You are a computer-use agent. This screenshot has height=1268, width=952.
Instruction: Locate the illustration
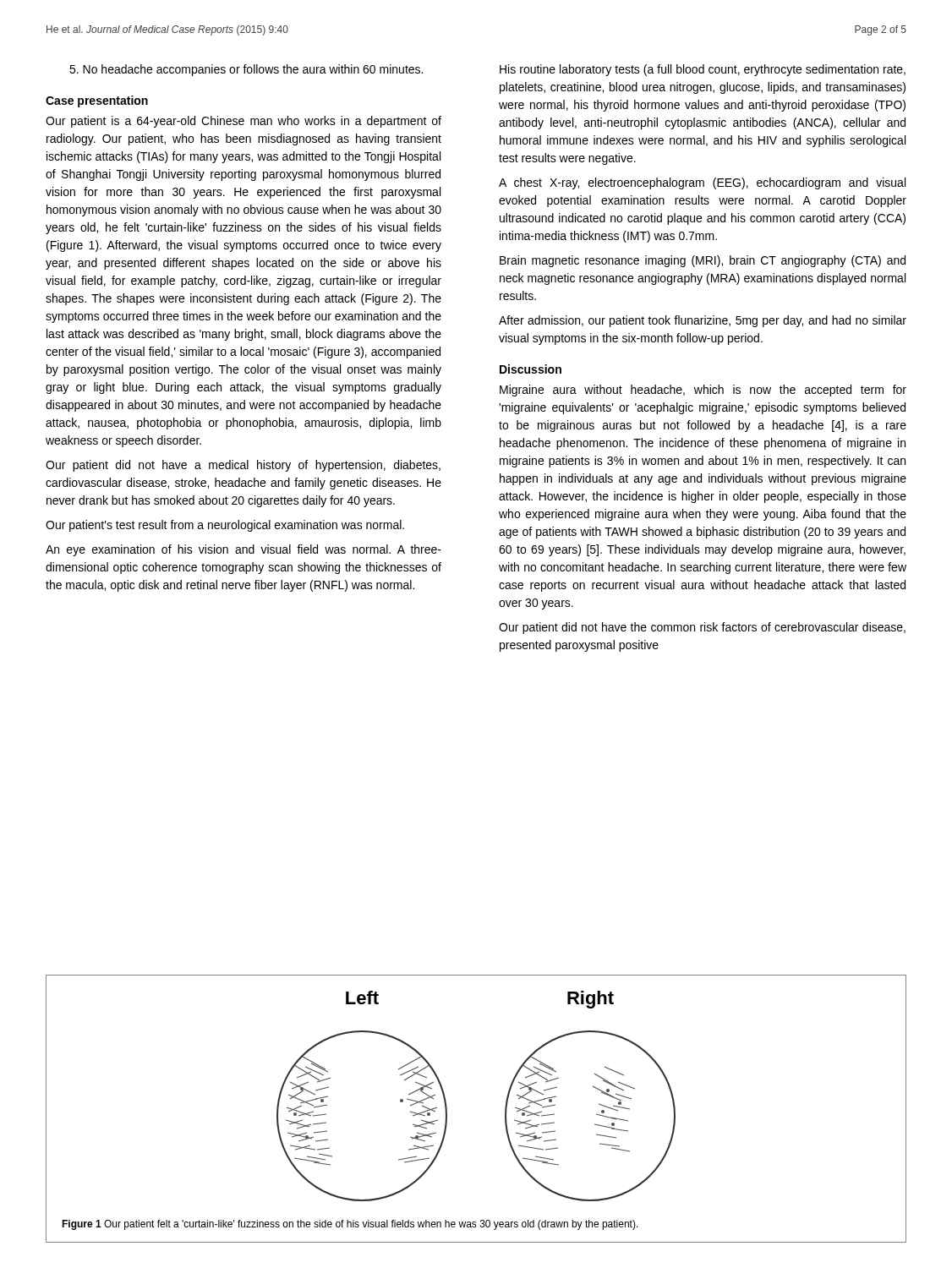[476, 1109]
